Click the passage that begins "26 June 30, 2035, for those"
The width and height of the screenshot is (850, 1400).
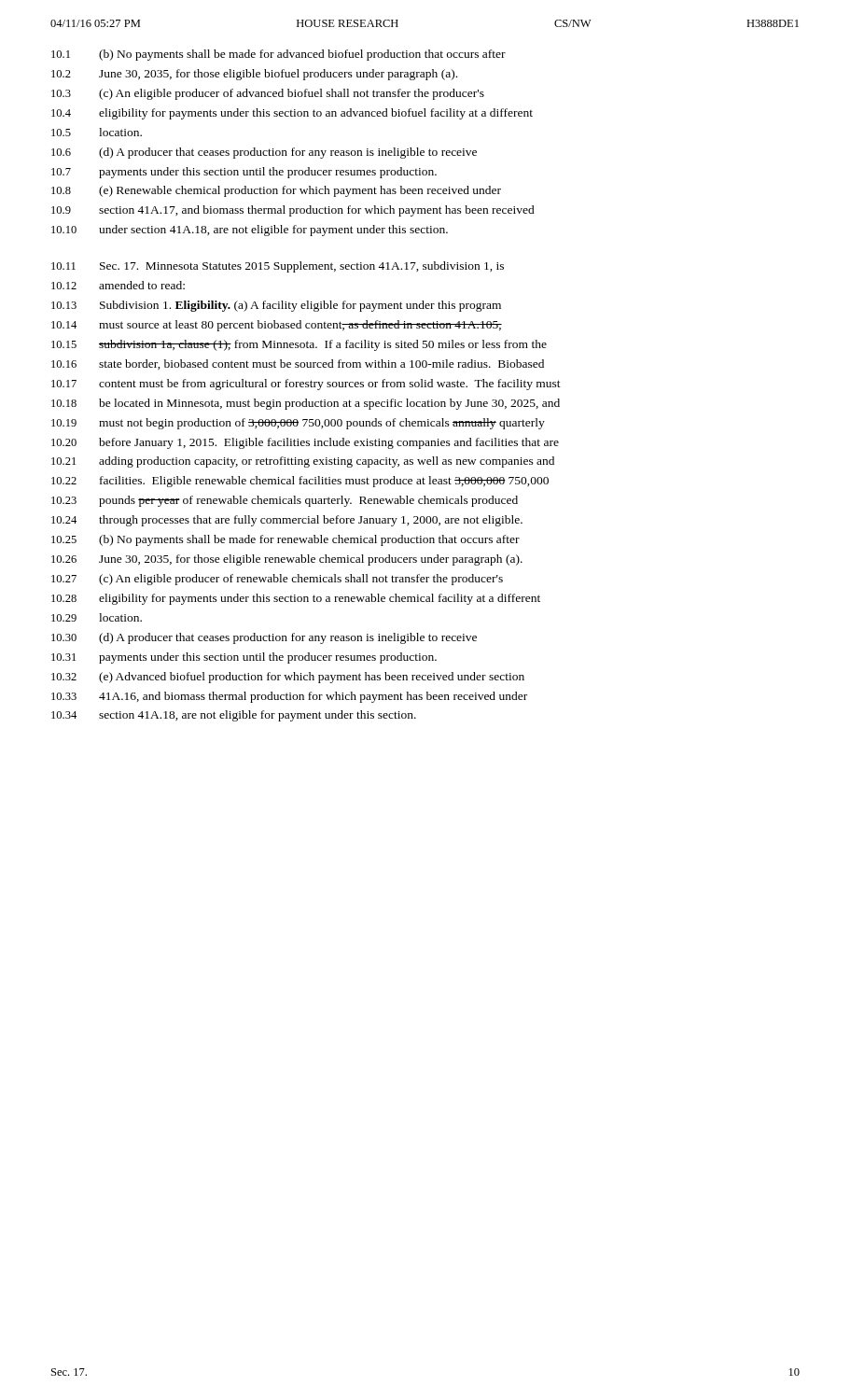point(425,560)
